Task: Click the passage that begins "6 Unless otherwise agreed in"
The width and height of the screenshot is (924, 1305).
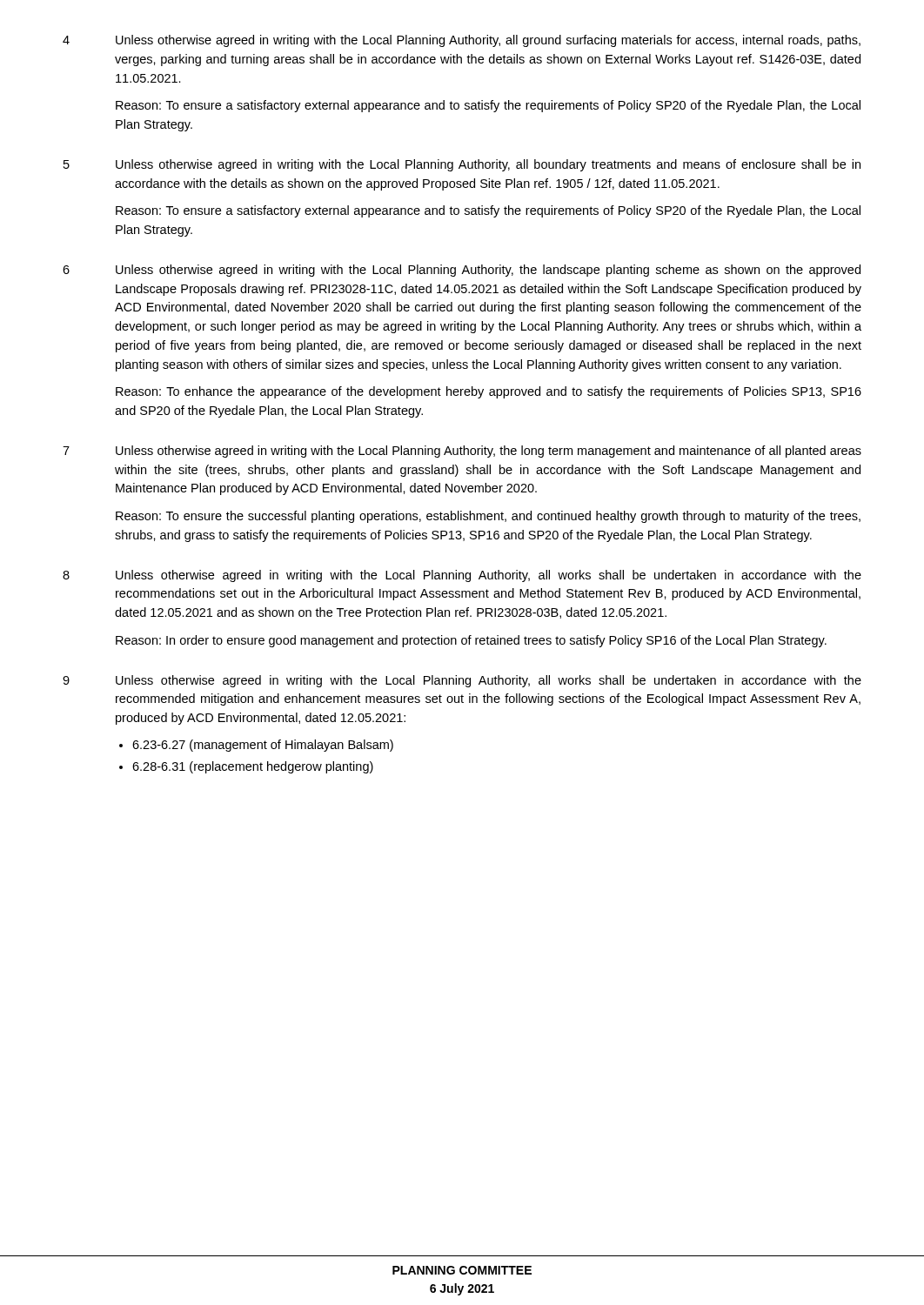Action: coord(462,318)
